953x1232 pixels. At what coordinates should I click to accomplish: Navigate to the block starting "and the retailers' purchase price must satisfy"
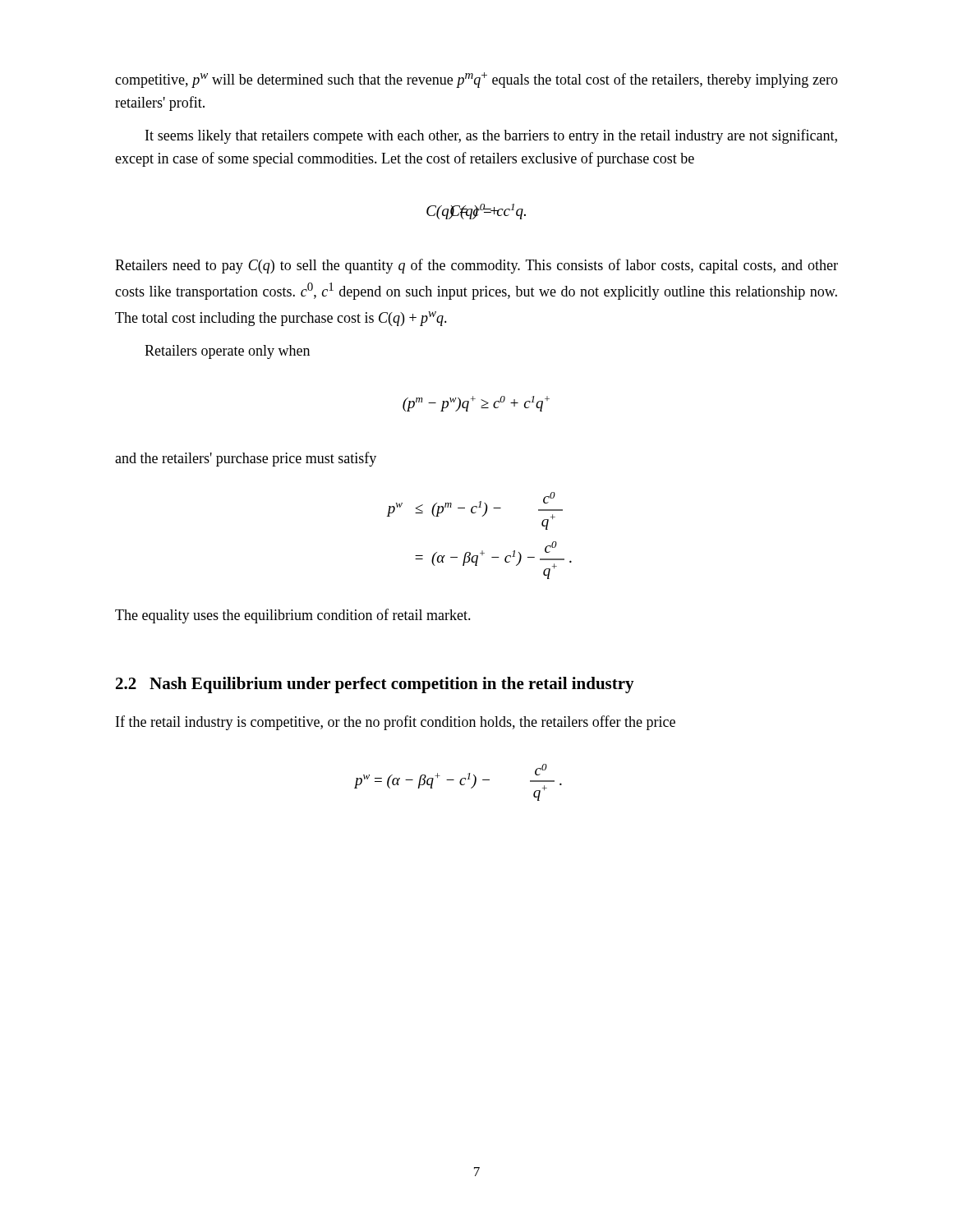246,458
